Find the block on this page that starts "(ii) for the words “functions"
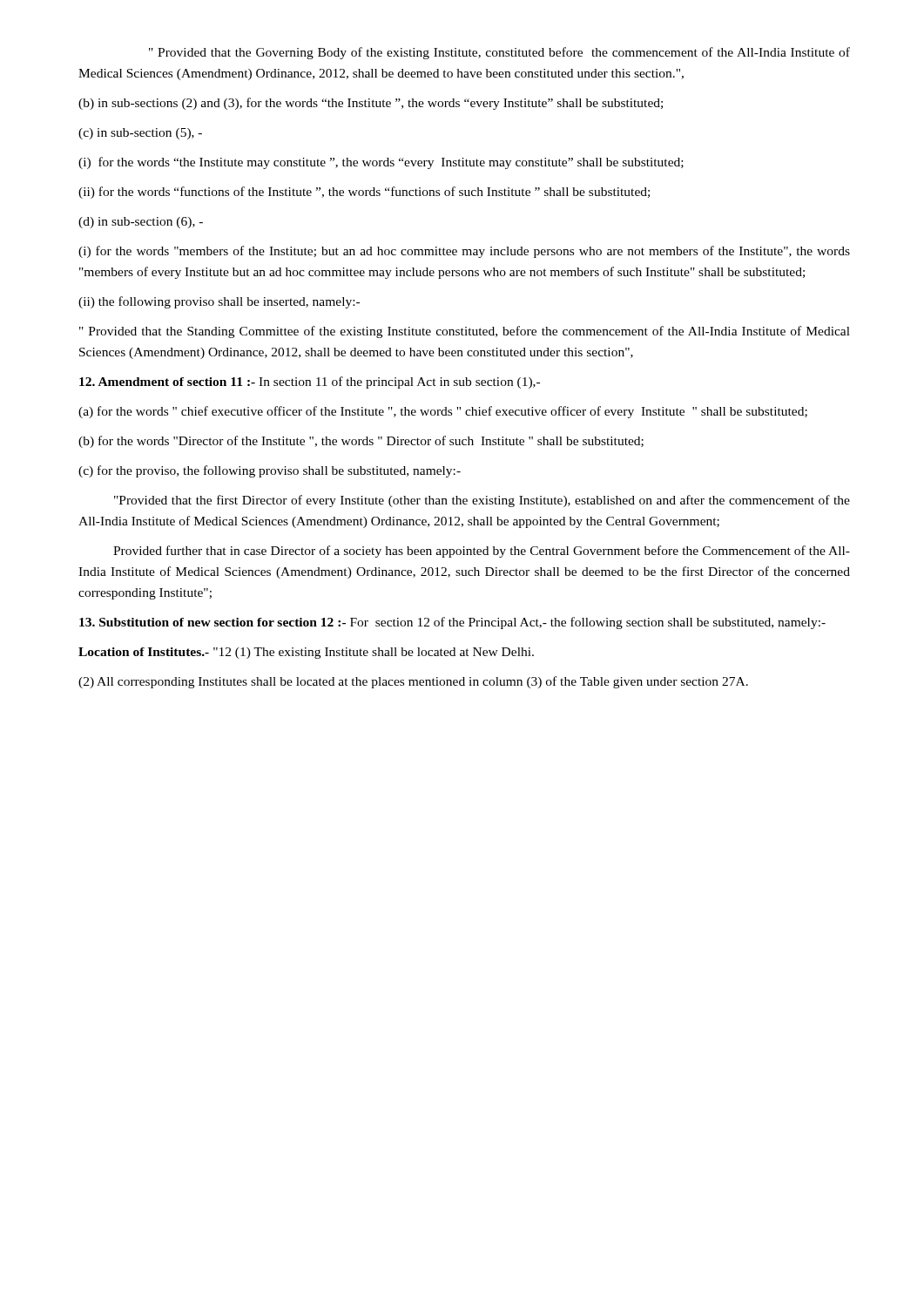This screenshot has width=924, height=1307. (x=365, y=191)
